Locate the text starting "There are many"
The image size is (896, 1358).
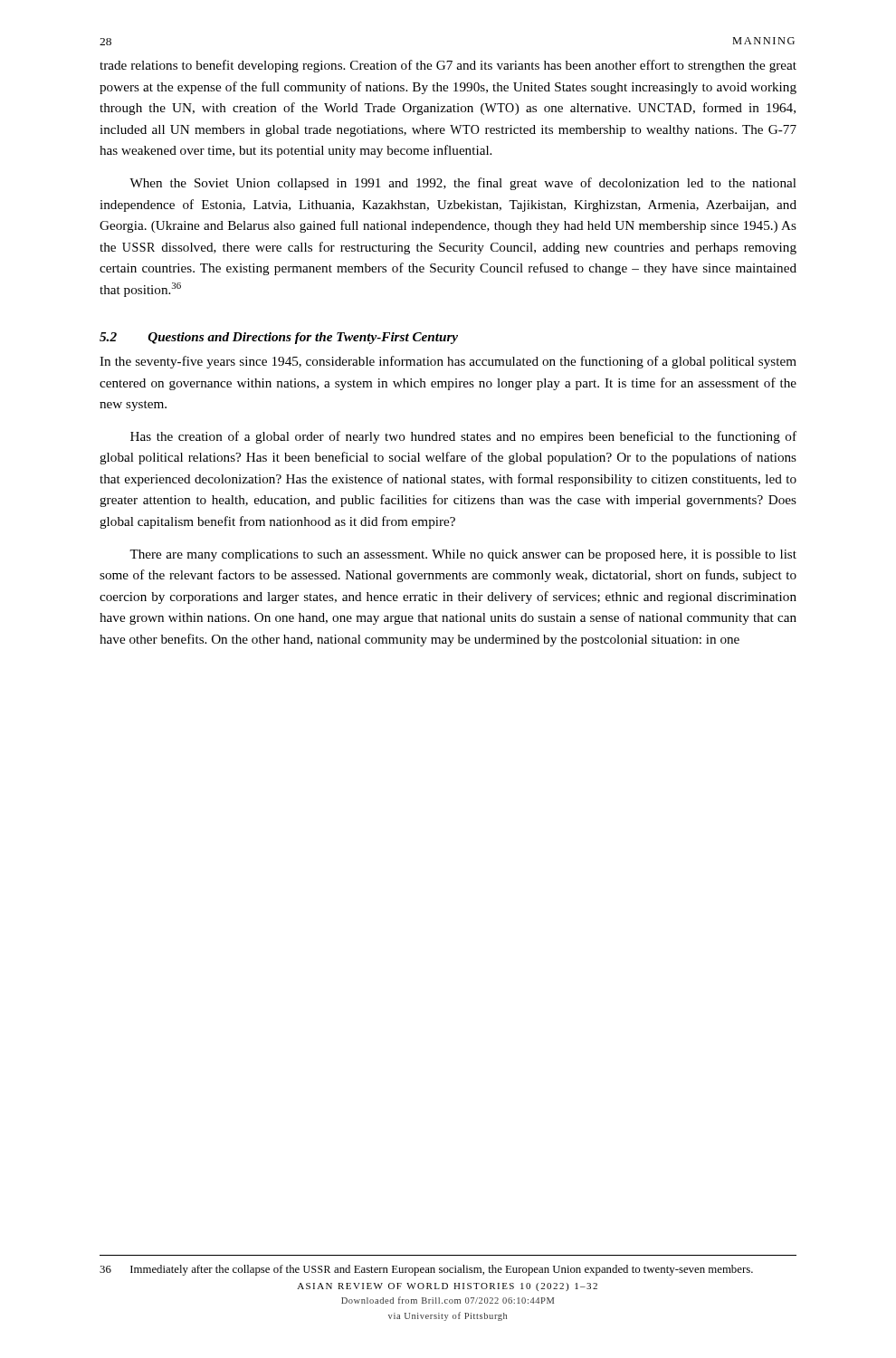click(448, 596)
